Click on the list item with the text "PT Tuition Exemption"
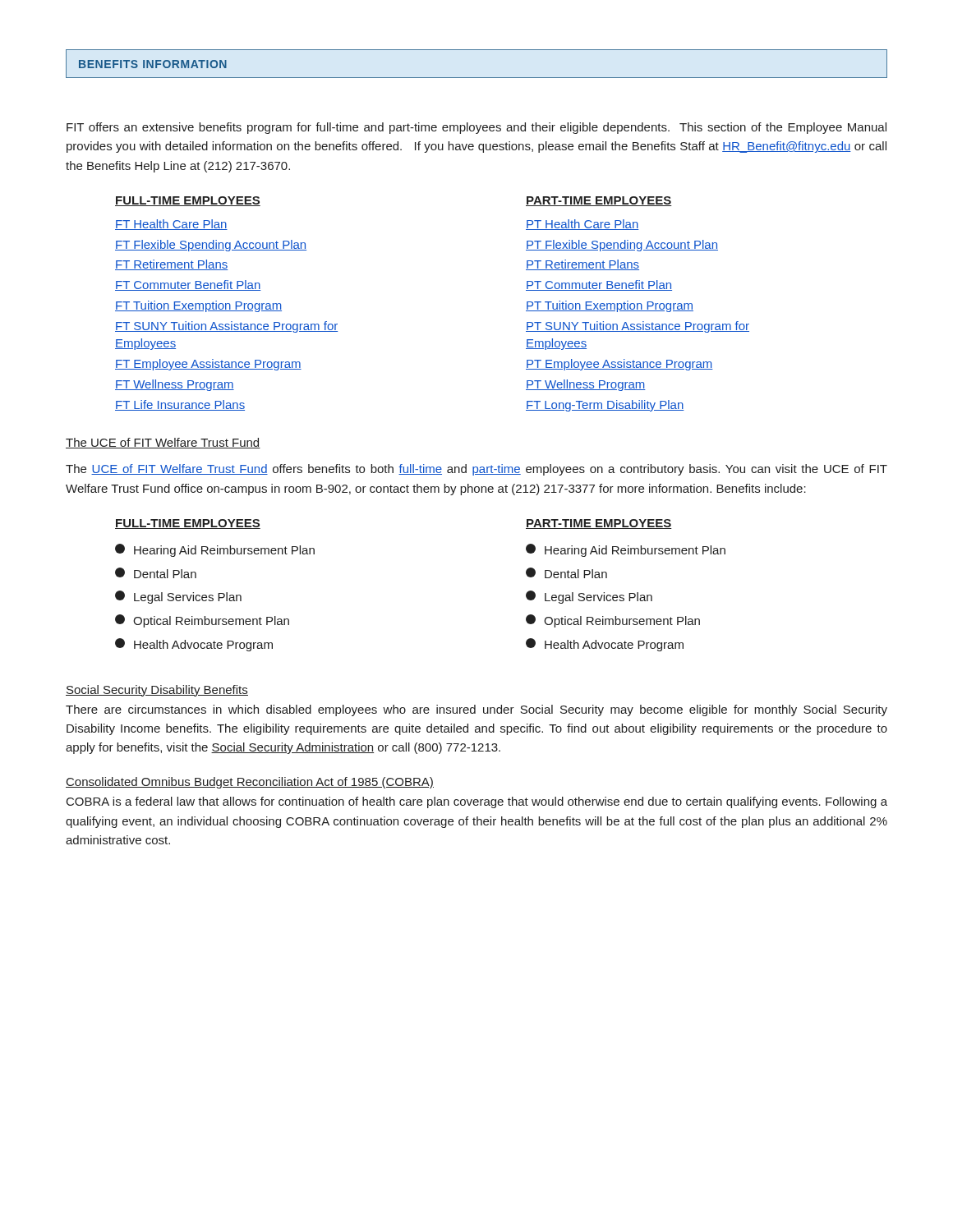This screenshot has width=953, height=1232. pyautogui.click(x=610, y=305)
